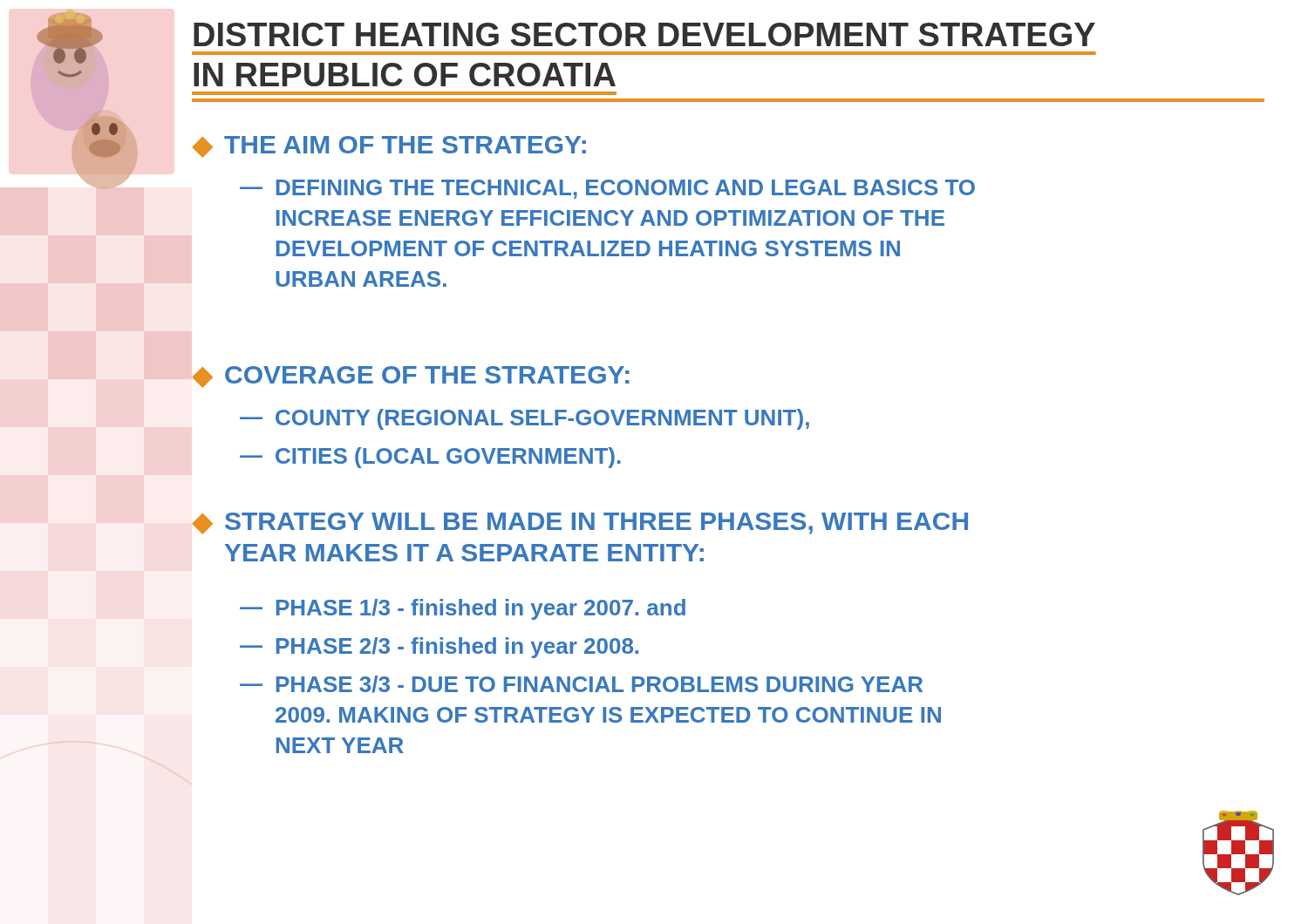Find the block starting "DISTRICT HEATING SECTOR DEVELOPMENT STRATEGYIN"
Image resolution: width=1308 pixels, height=924 pixels.
[728, 59]
